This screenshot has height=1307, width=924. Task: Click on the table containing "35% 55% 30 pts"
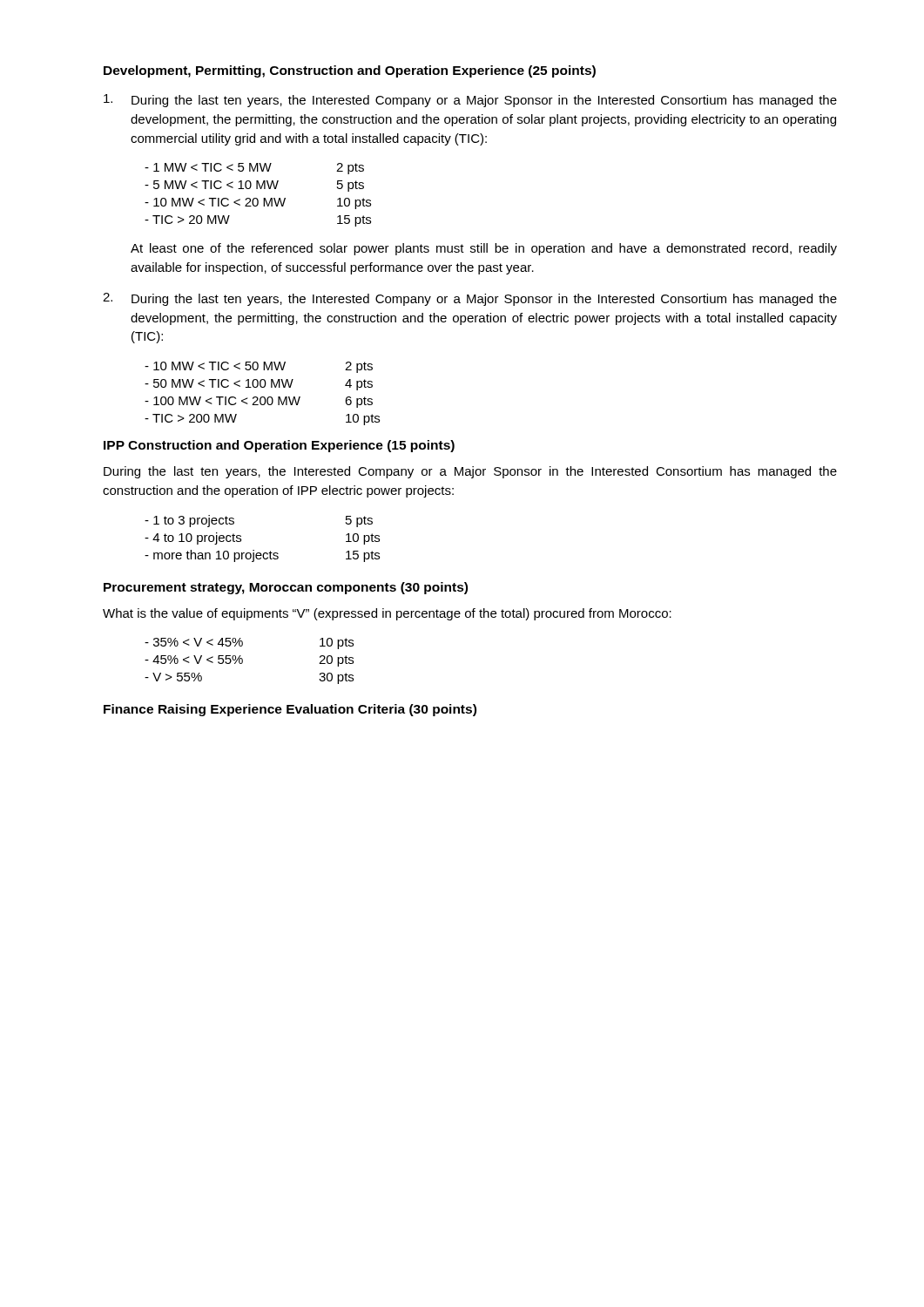pyautogui.click(x=491, y=659)
